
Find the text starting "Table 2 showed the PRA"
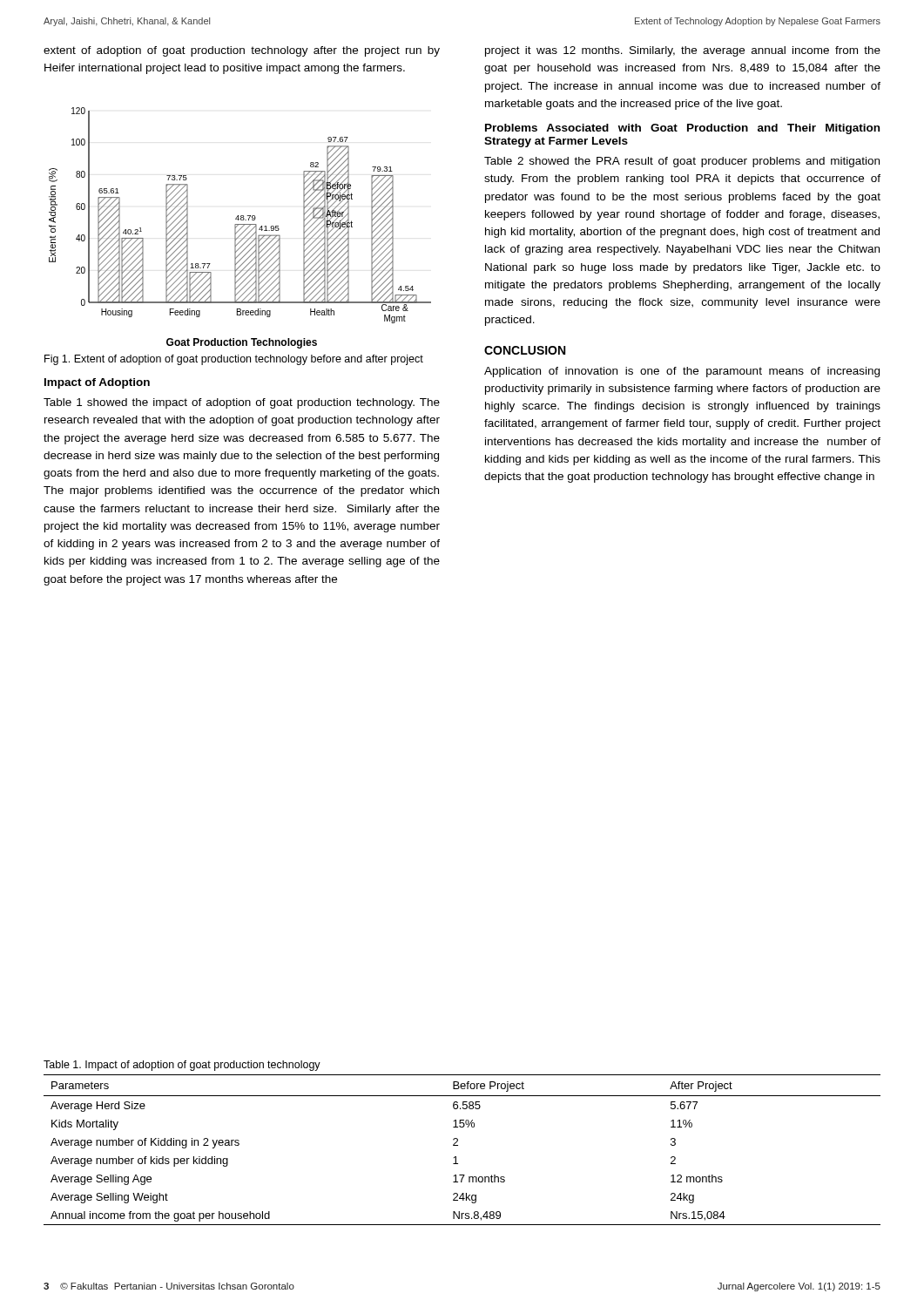(x=682, y=240)
